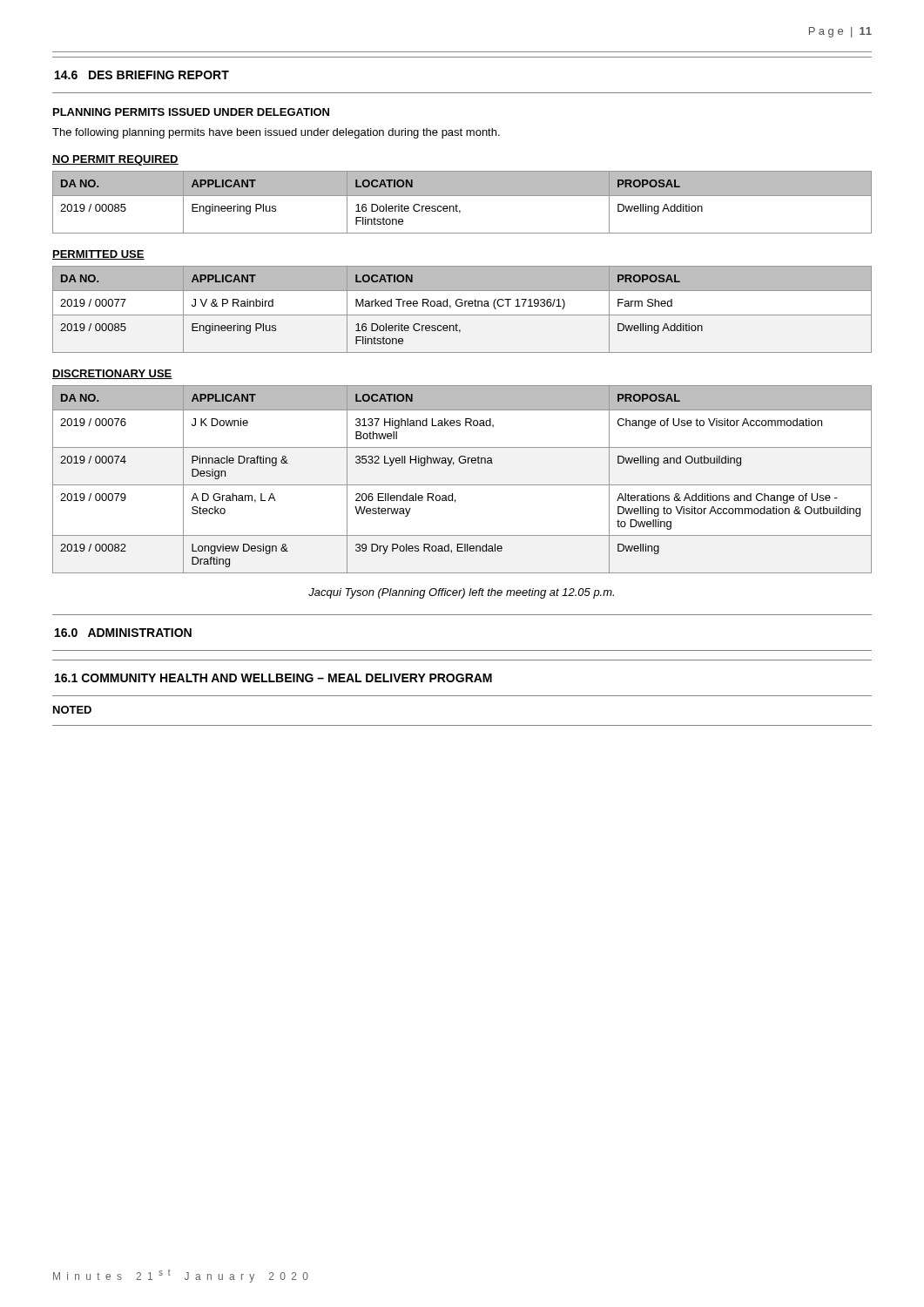Click on the table containing "3137 Highland Lakes"
Image resolution: width=924 pixels, height=1307 pixels.
pos(462,479)
